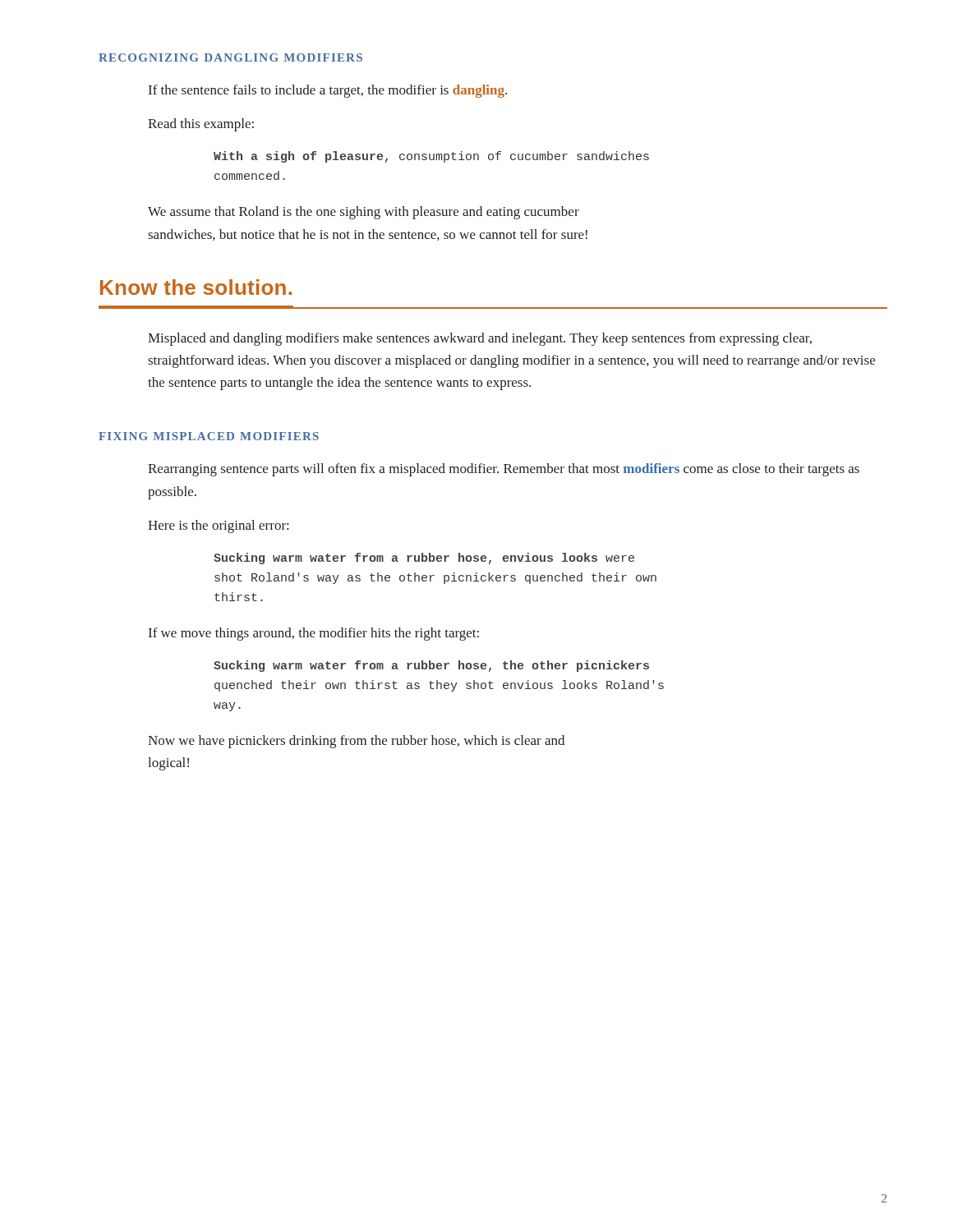The image size is (953, 1232).
Task: Click the passage that begins "Misplaced and dangling"
Action: click(x=512, y=360)
